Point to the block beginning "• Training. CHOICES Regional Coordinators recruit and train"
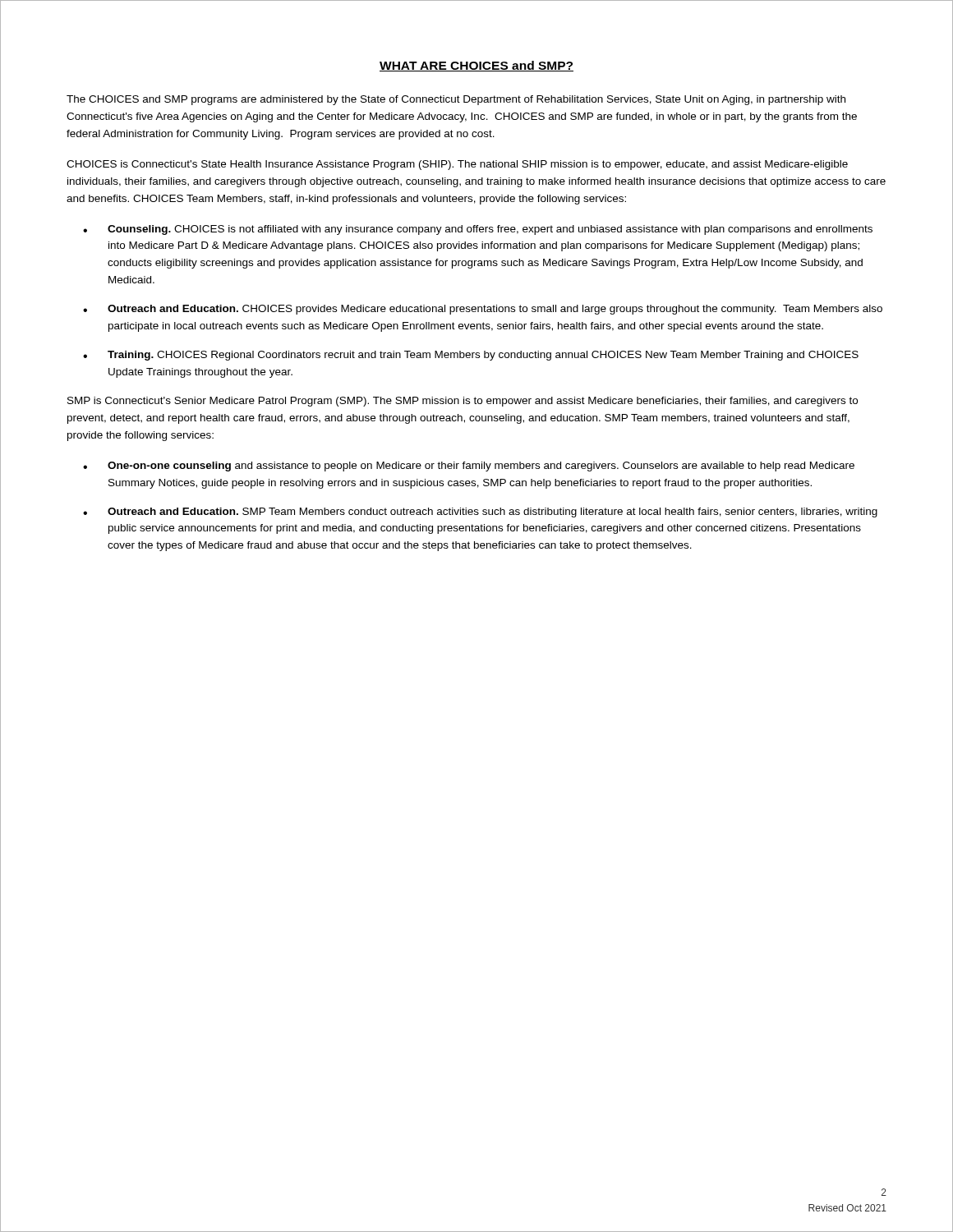The height and width of the screenshot is (1232, 953). (x=485, y=364)
